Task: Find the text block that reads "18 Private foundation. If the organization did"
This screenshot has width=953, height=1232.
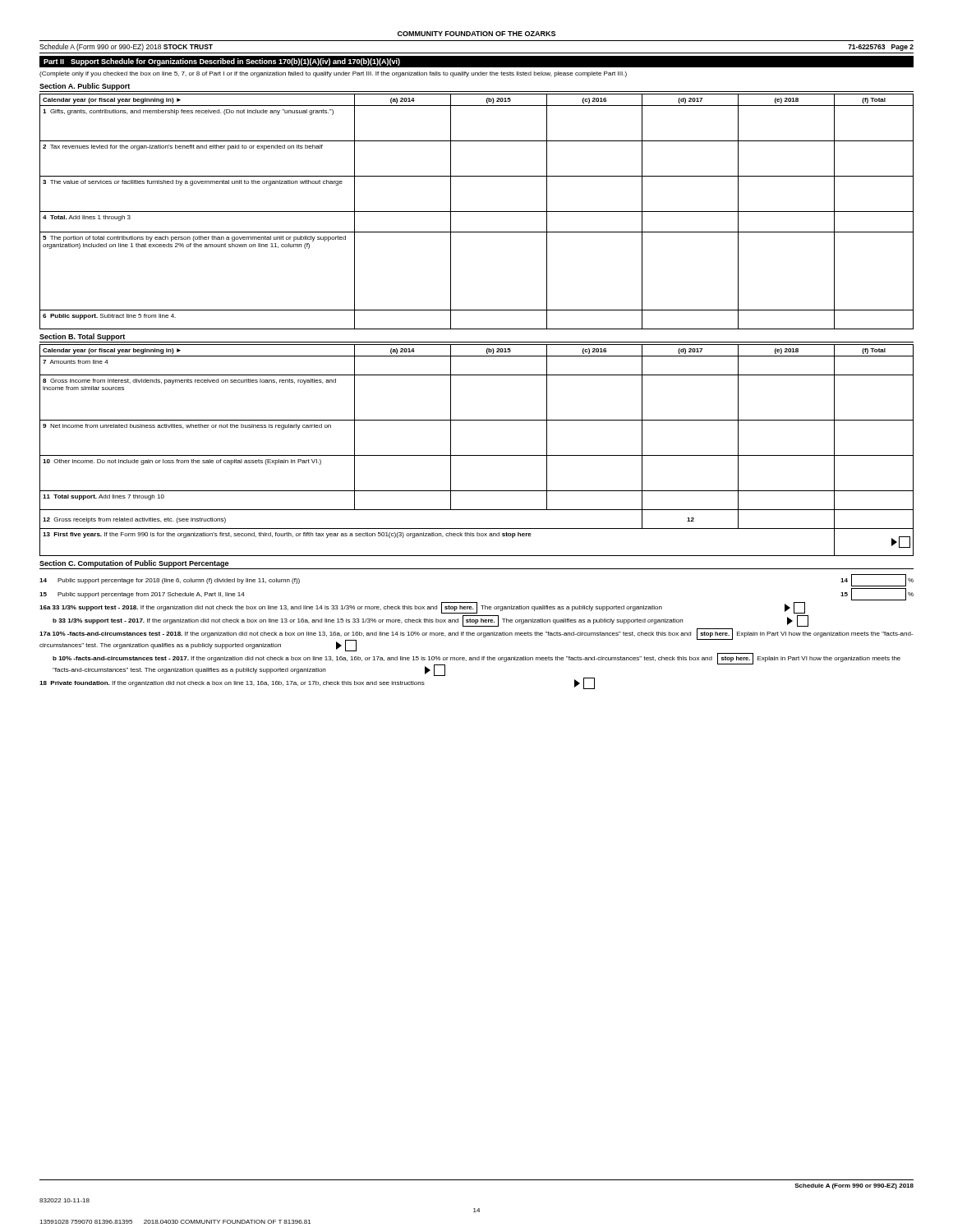Action: (317, 684)
